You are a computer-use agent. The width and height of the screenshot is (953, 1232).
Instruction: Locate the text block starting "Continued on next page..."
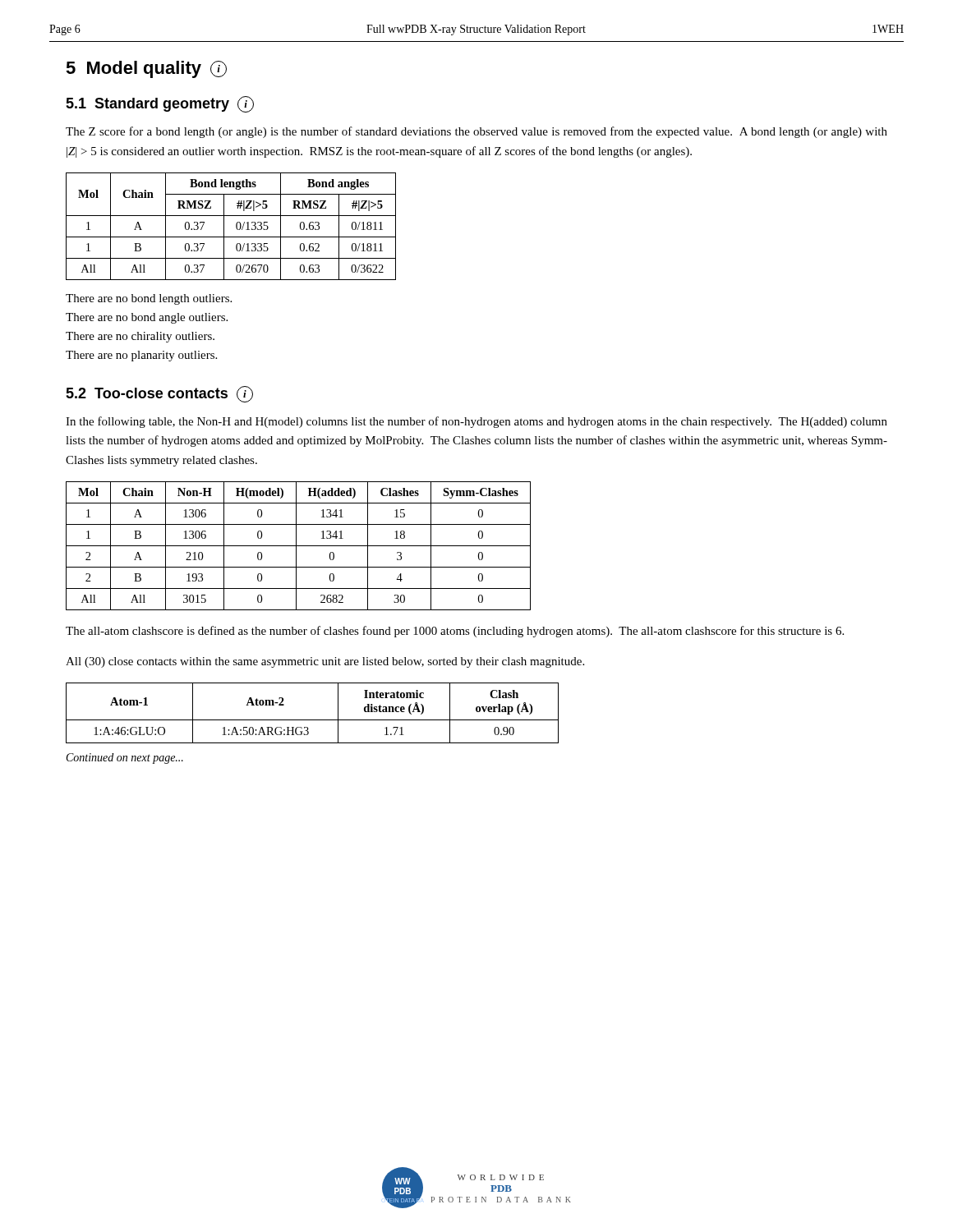point(125,759)
